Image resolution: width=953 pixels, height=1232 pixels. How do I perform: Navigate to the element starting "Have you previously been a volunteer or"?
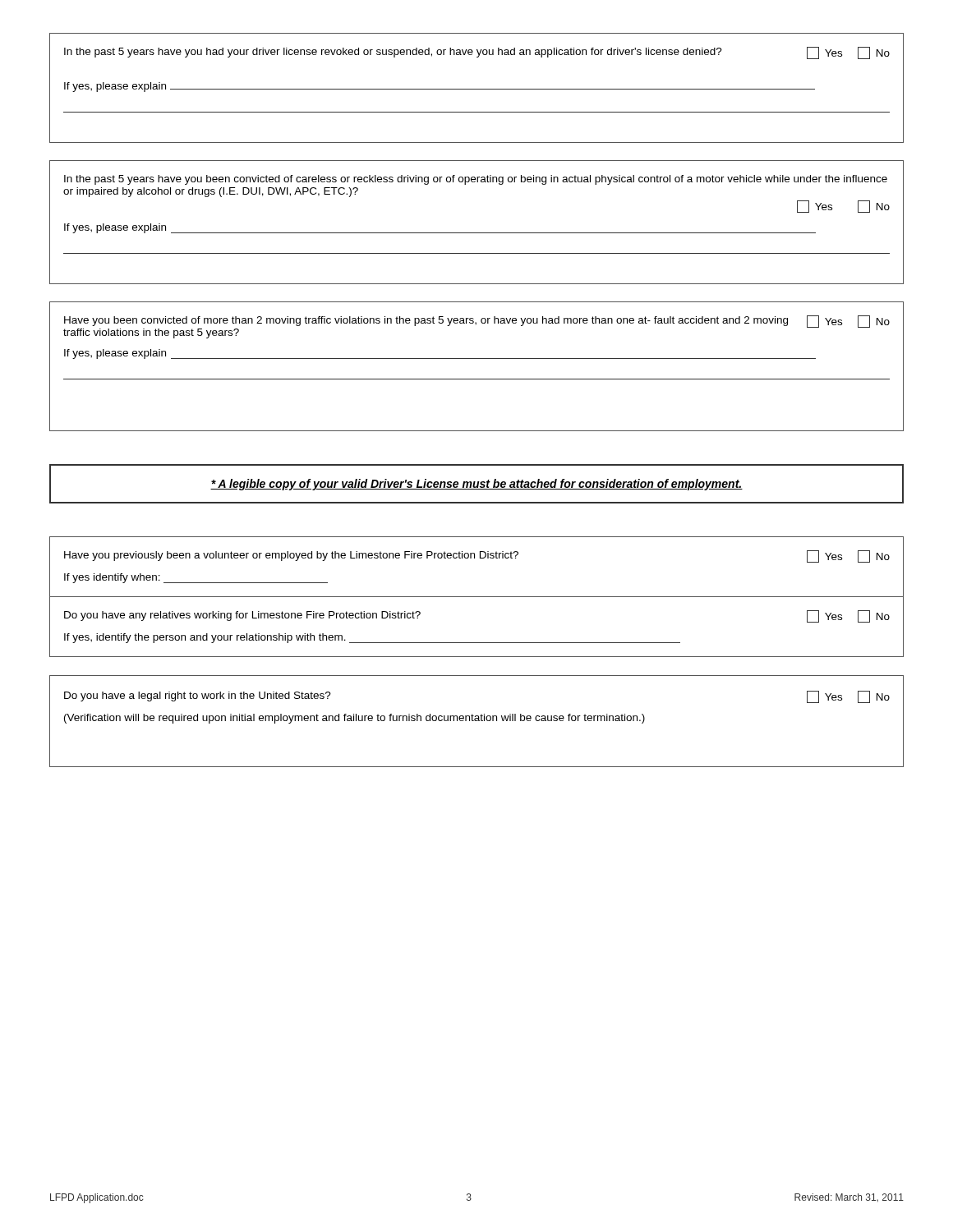(x=476, y=597)
